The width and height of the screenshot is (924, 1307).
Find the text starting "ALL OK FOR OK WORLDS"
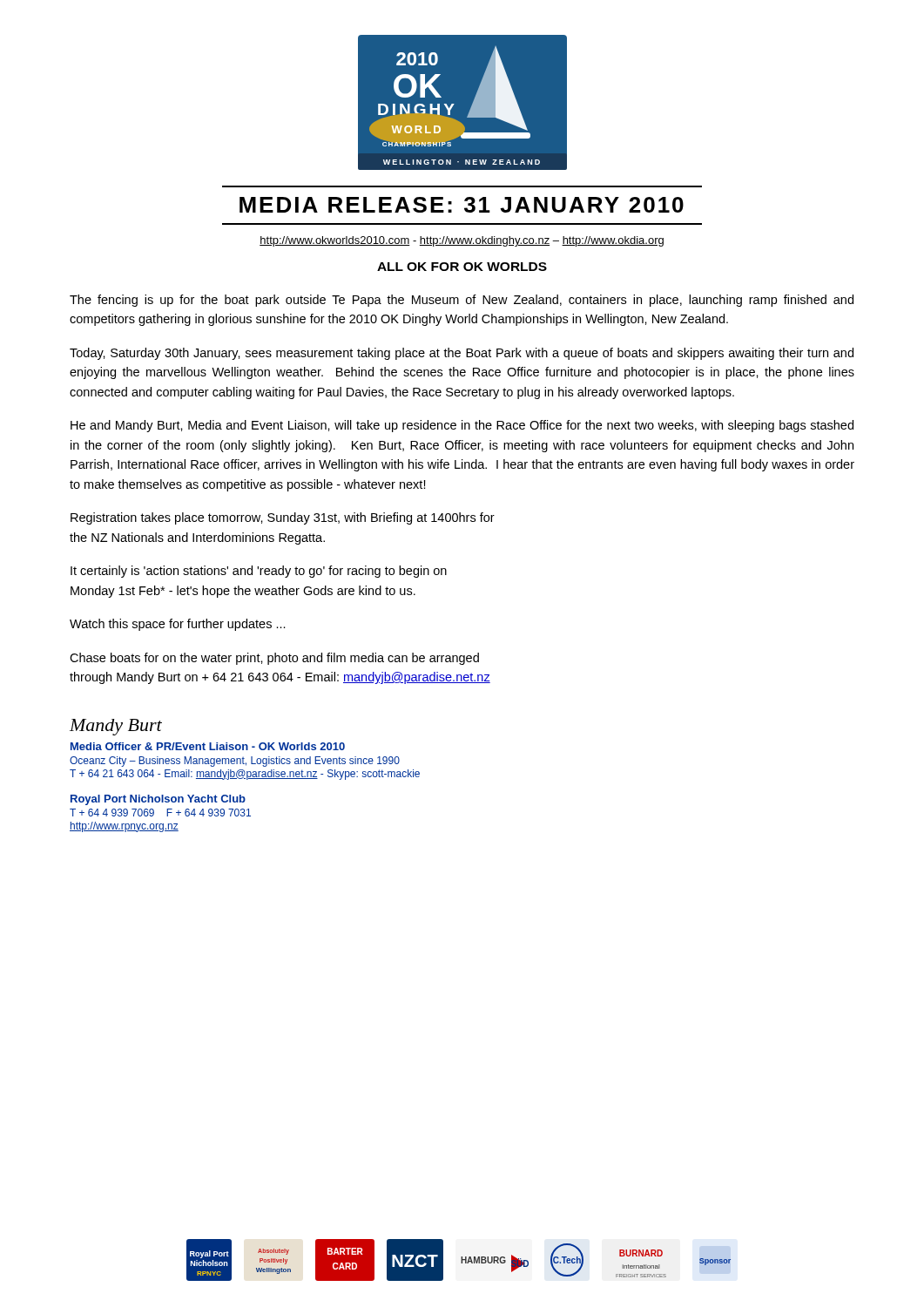point(462,266)
